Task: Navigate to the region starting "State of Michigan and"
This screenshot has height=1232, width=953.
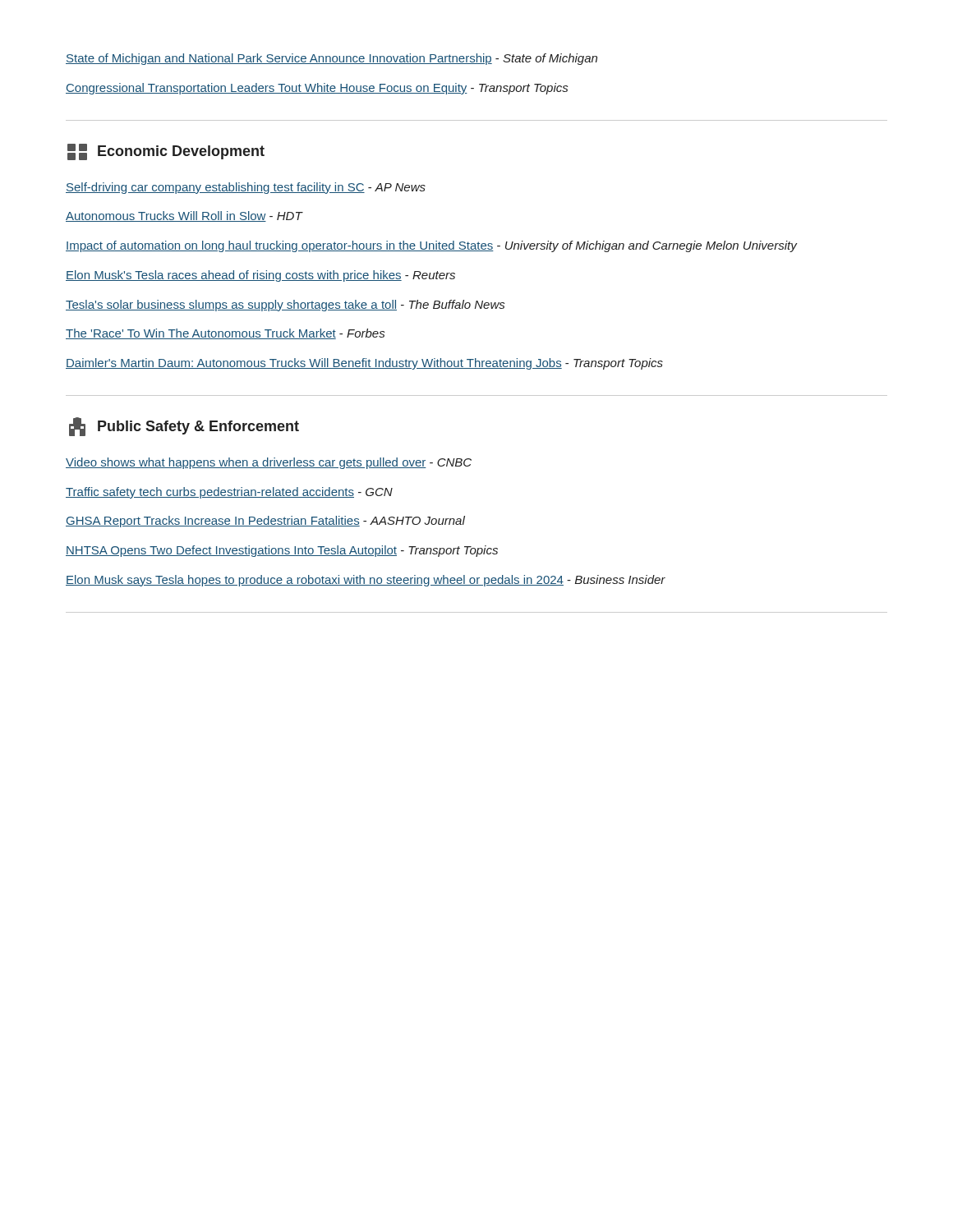Action: (x=332, y=58)
